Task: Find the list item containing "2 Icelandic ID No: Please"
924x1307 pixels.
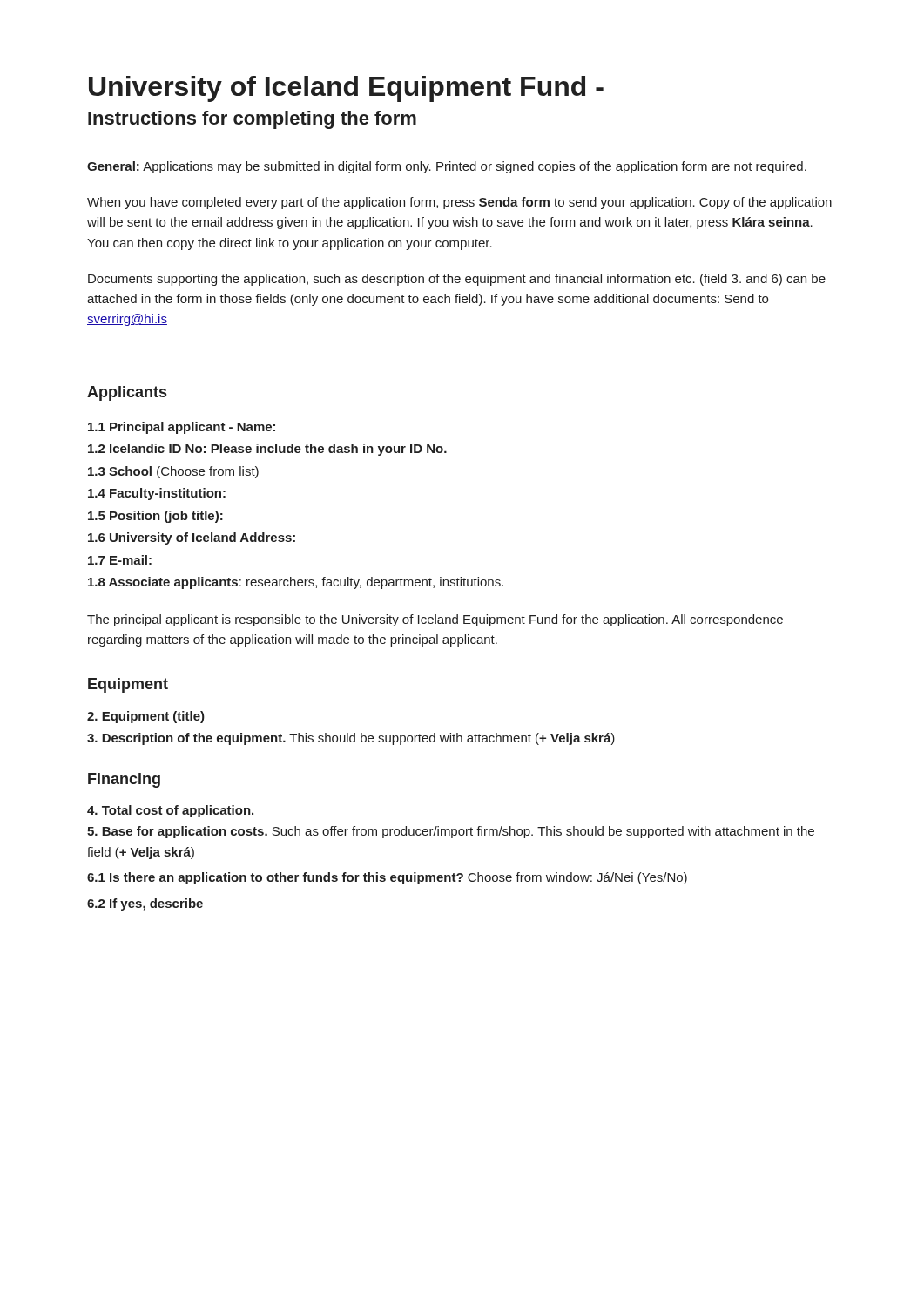Action: pos(267,449)
